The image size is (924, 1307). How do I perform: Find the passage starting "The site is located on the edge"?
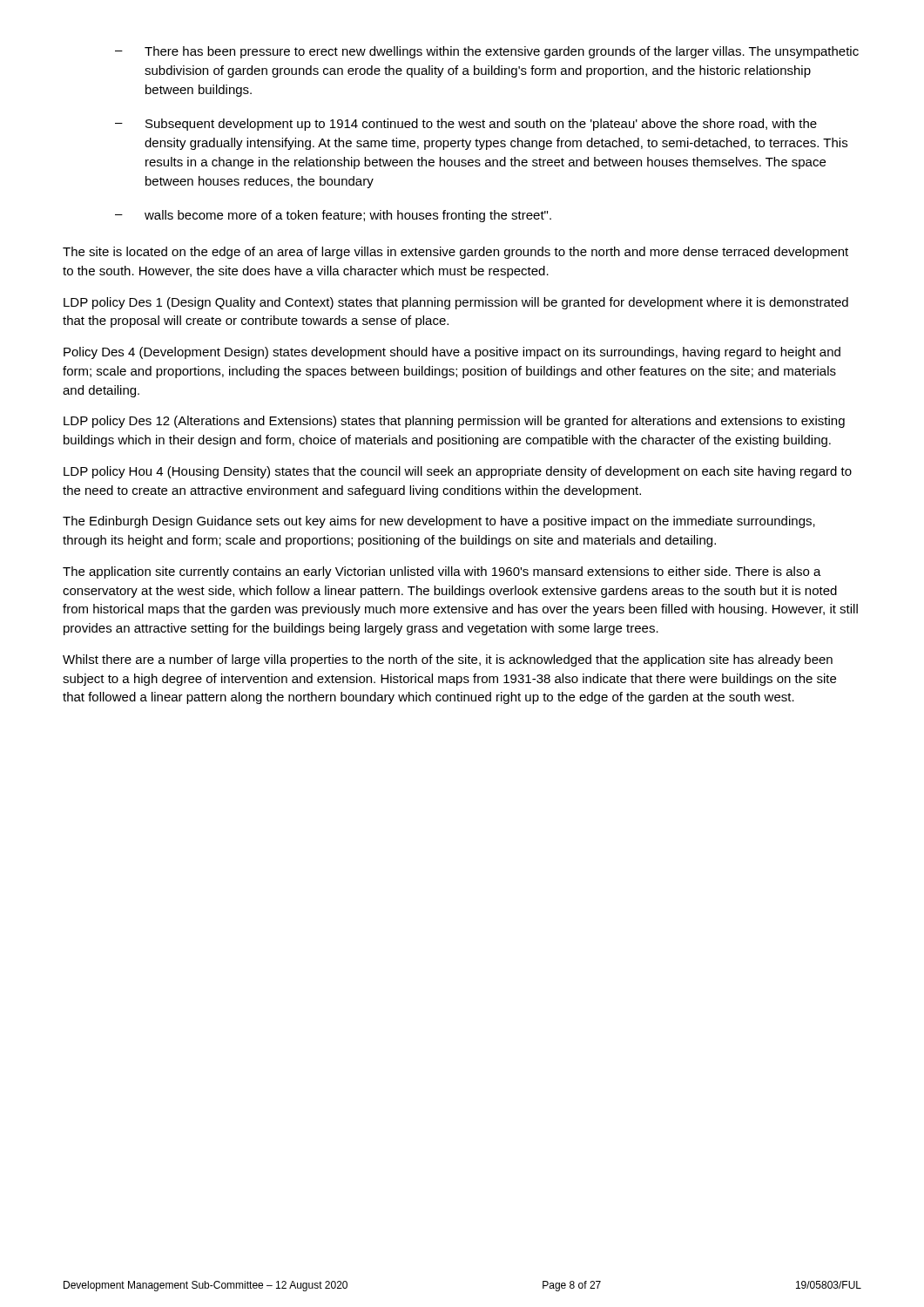(456, 261)
